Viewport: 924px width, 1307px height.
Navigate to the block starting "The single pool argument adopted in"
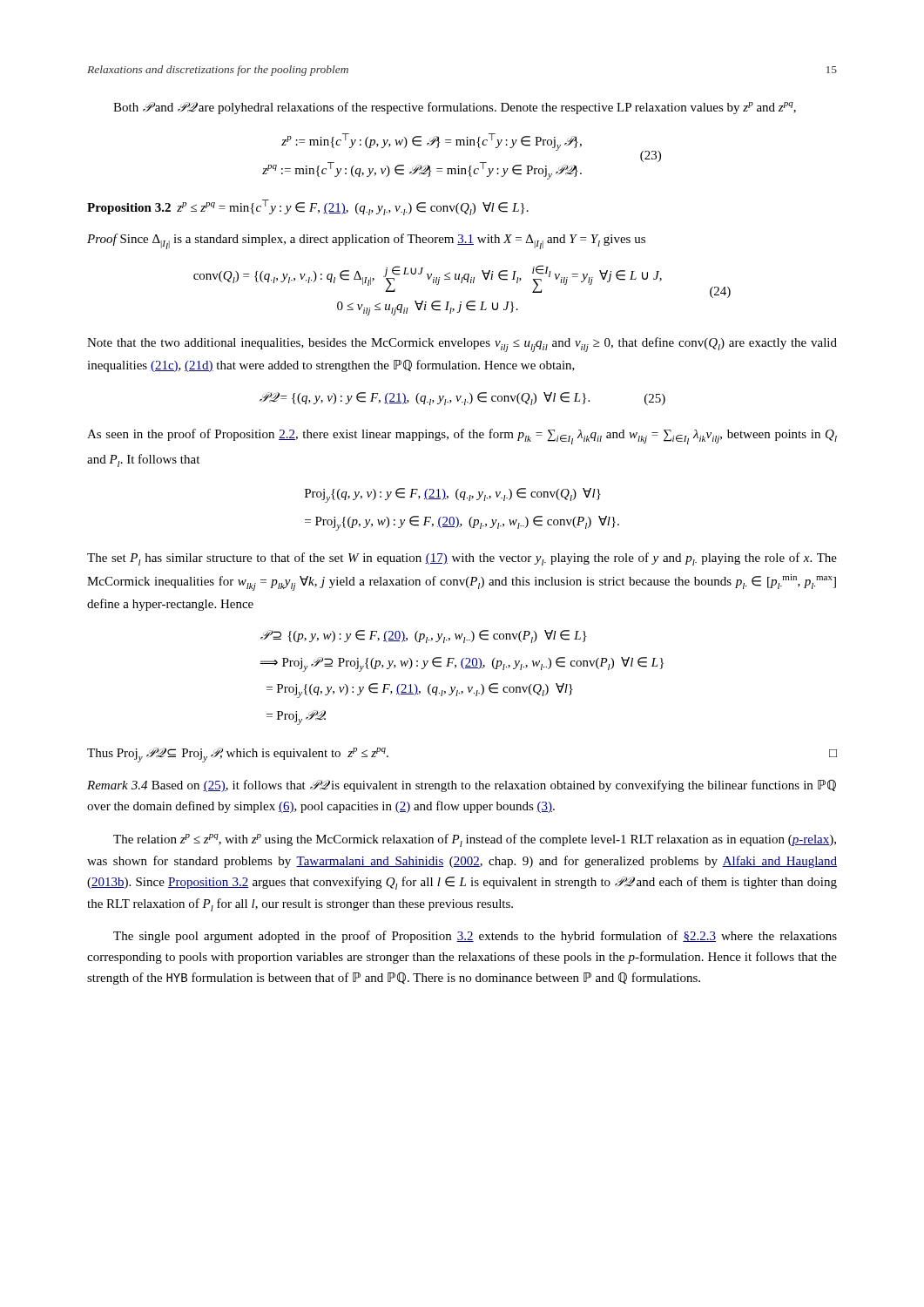pyautogui.click(x=462, y=957)
